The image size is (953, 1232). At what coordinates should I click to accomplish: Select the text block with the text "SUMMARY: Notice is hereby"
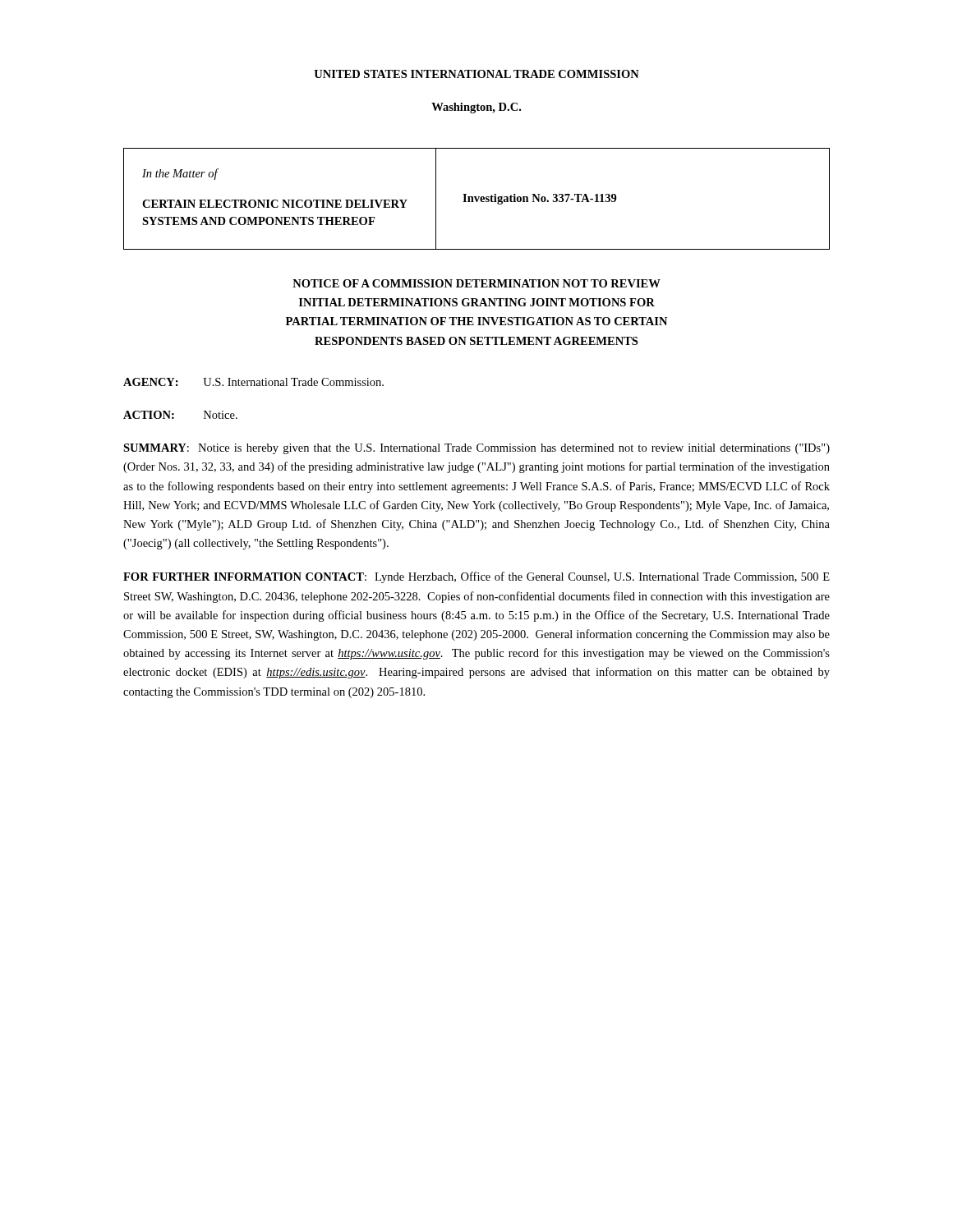(x=476, y=495)
